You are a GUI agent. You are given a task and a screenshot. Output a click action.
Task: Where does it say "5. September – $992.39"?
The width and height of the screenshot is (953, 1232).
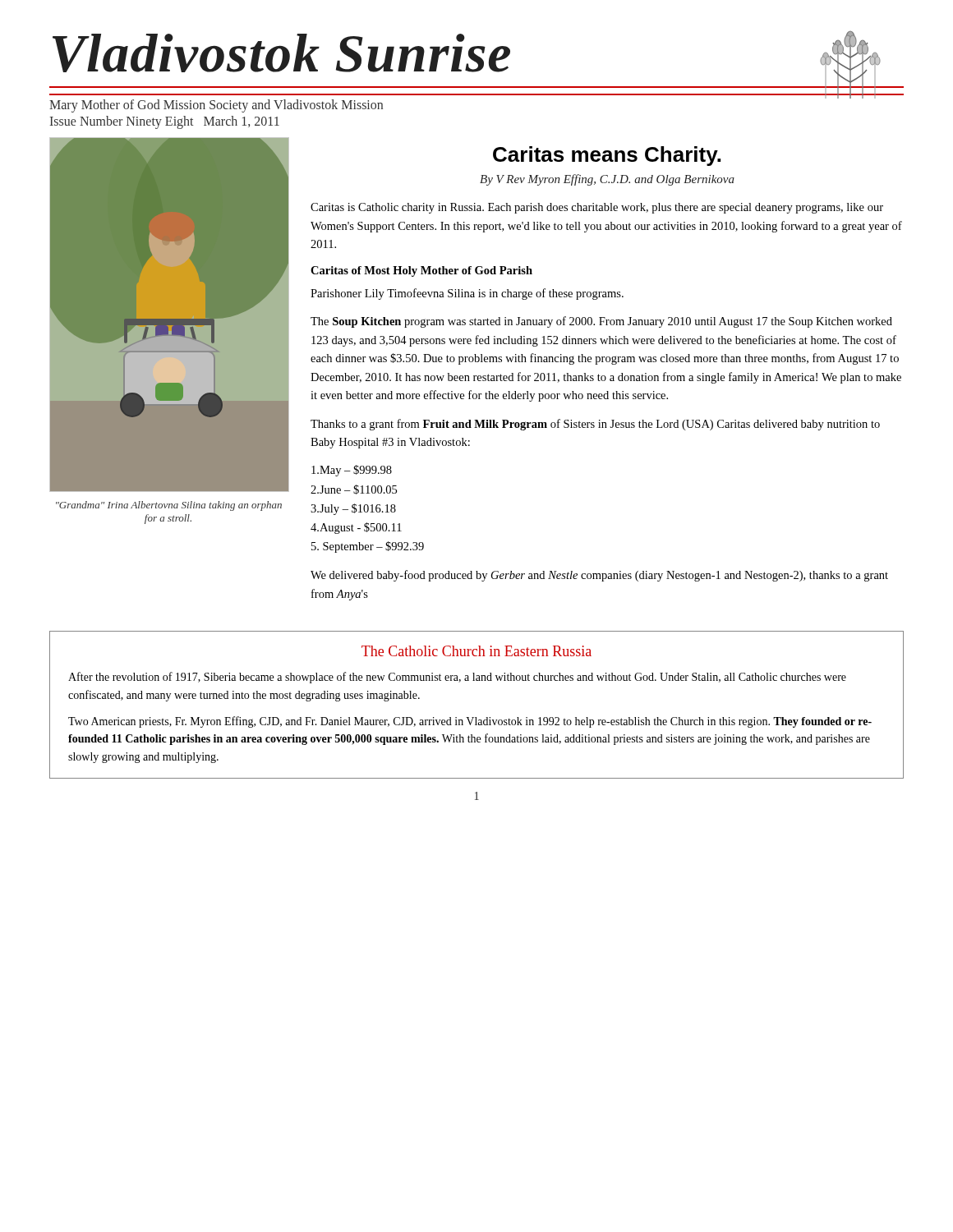click(367, 546)
